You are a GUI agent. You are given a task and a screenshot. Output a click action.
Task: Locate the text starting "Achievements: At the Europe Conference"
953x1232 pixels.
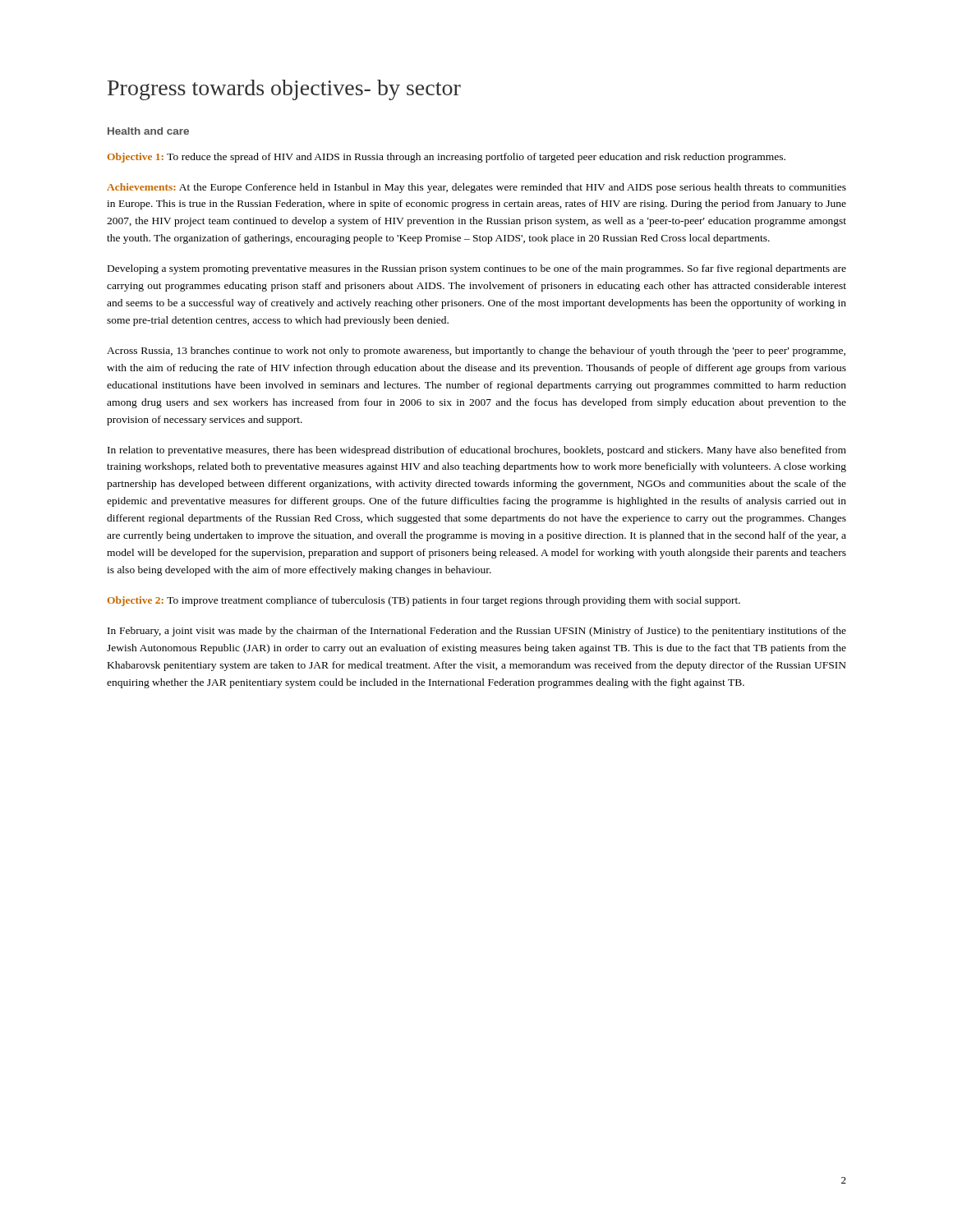[x=476, y=212]
